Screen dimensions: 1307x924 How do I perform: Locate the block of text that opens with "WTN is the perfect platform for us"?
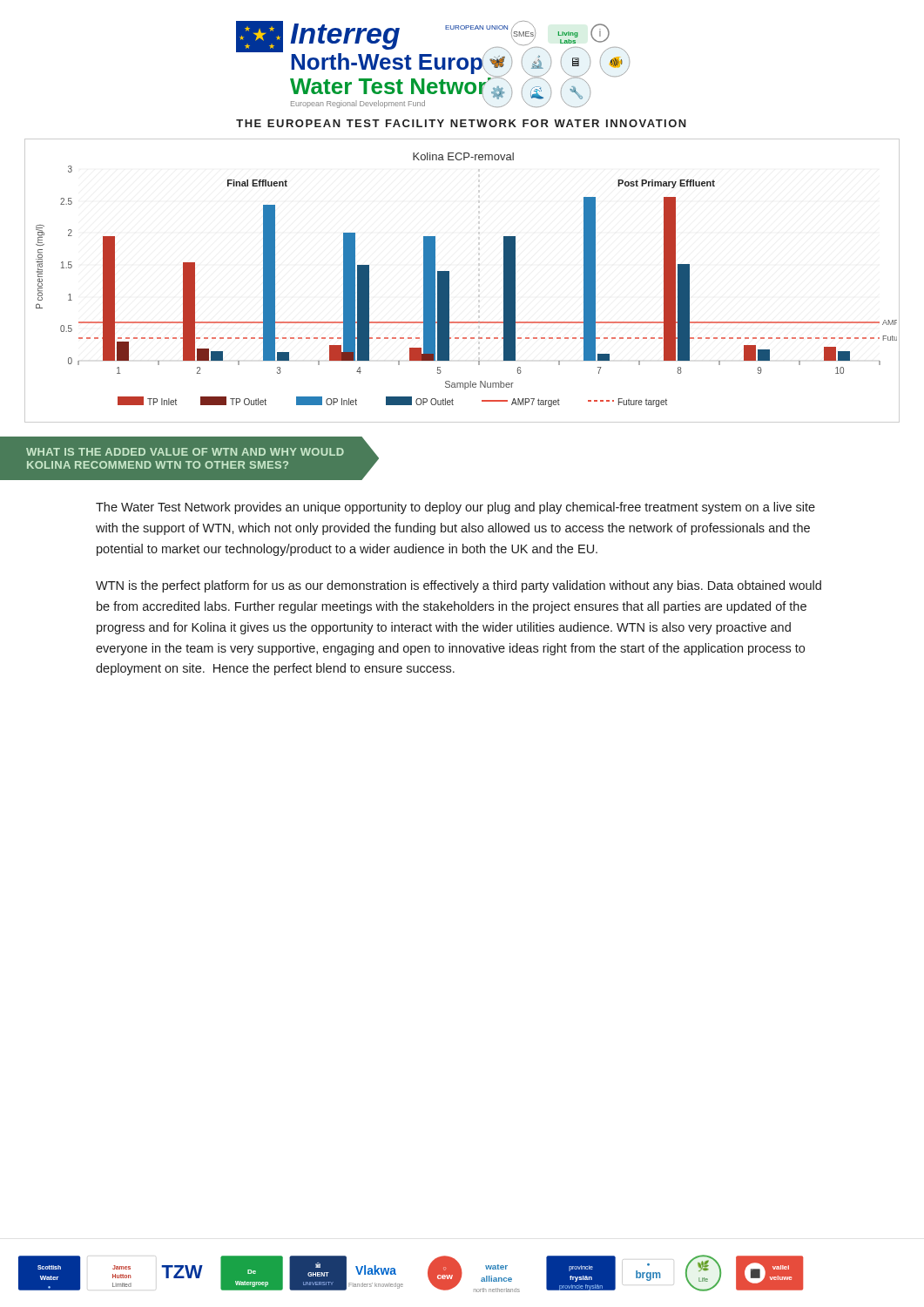pos(459,627)
